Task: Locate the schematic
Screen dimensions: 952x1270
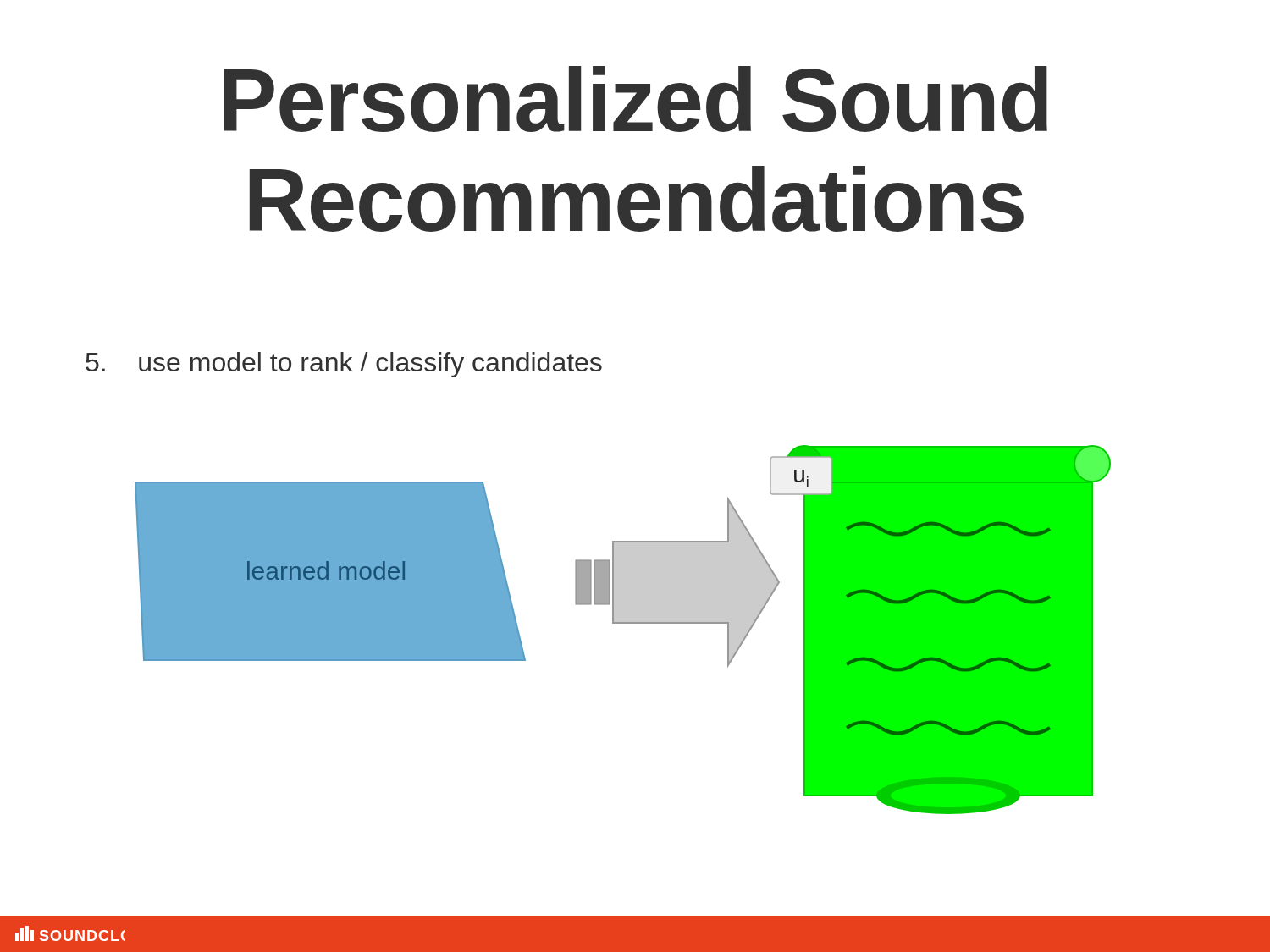Action: (x=635, y=639)
